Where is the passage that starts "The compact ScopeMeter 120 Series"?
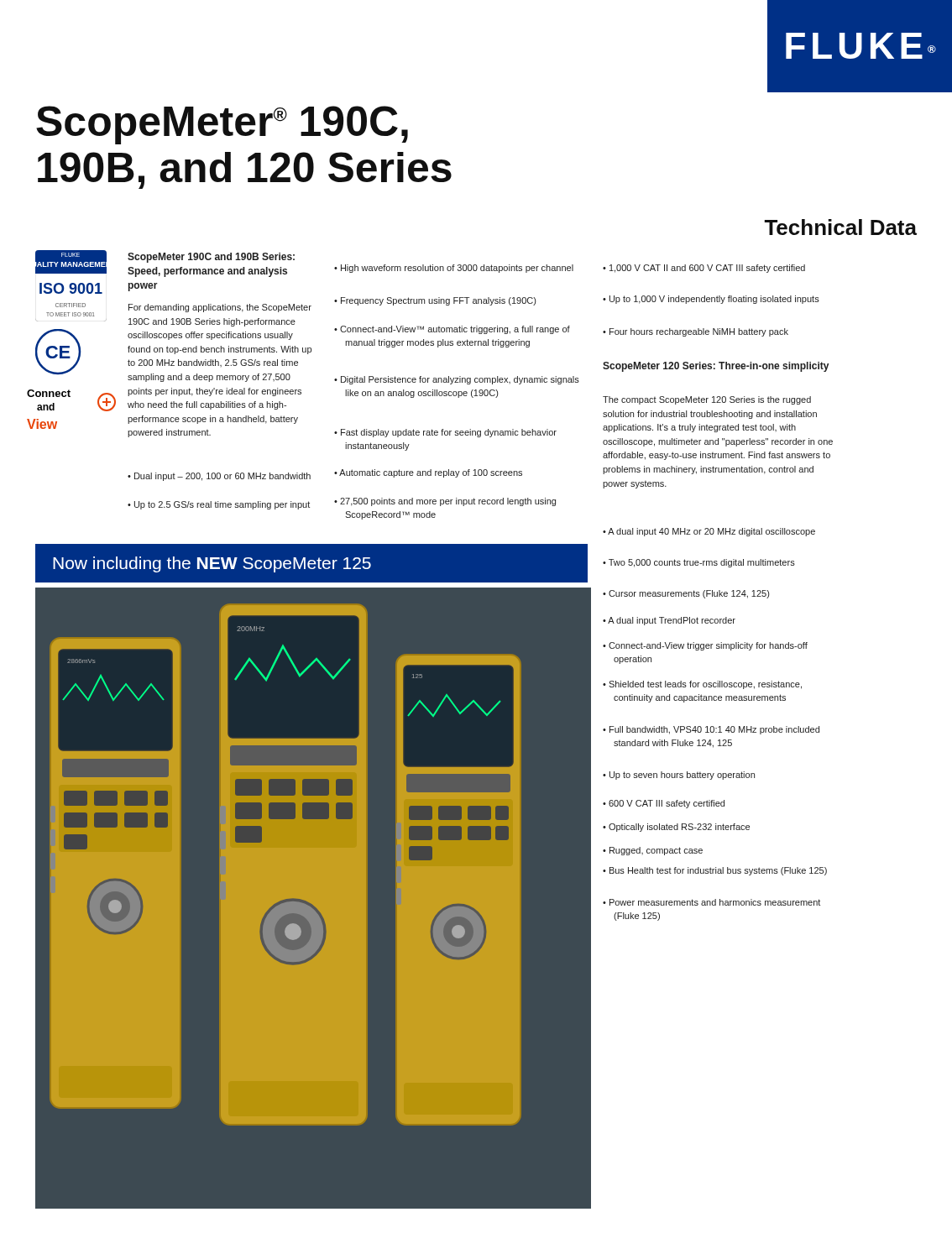This screenshot has width=952, height=1259. point(718,441)
